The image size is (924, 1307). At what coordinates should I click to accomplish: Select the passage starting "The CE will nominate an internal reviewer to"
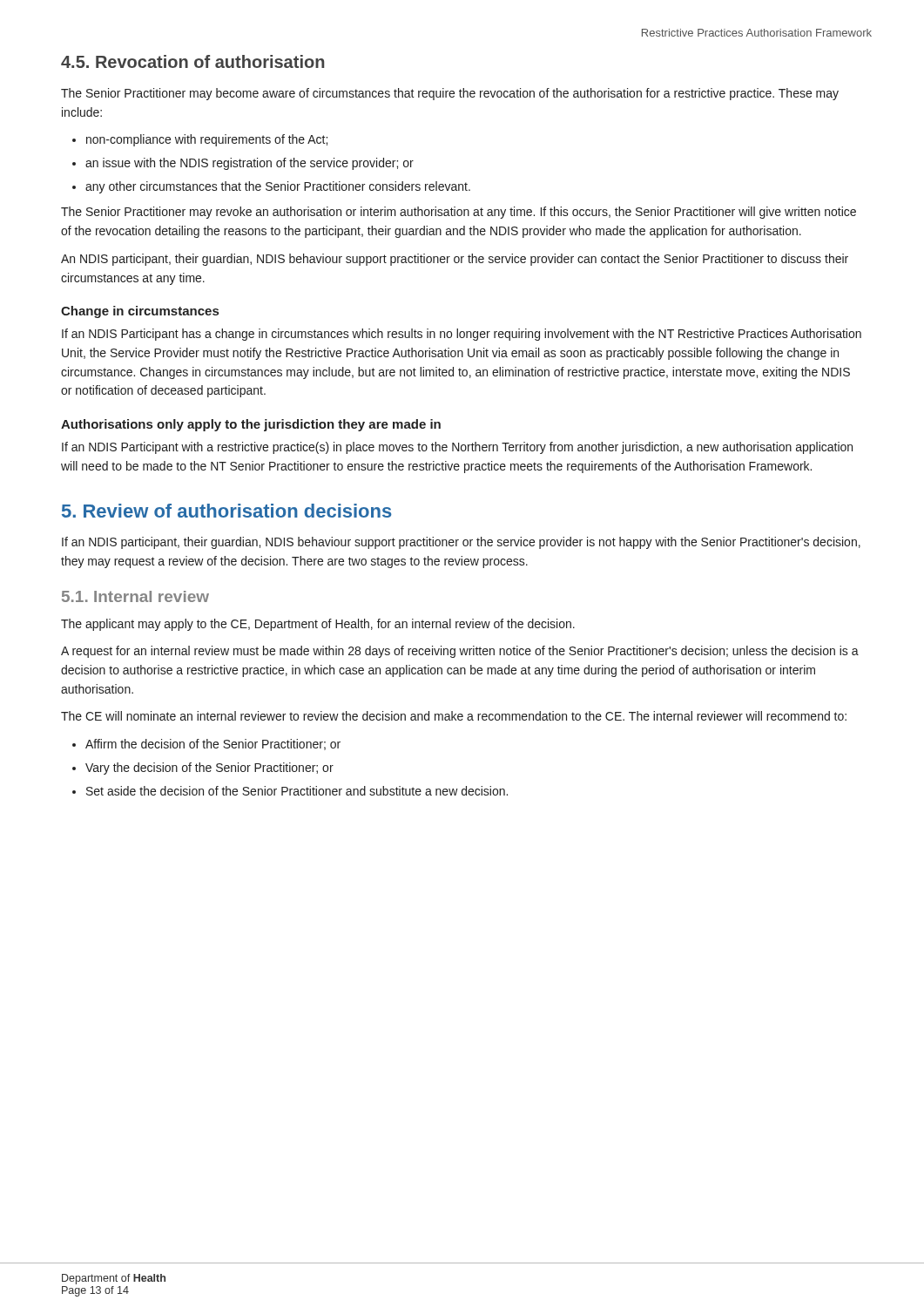coord(462,717)
